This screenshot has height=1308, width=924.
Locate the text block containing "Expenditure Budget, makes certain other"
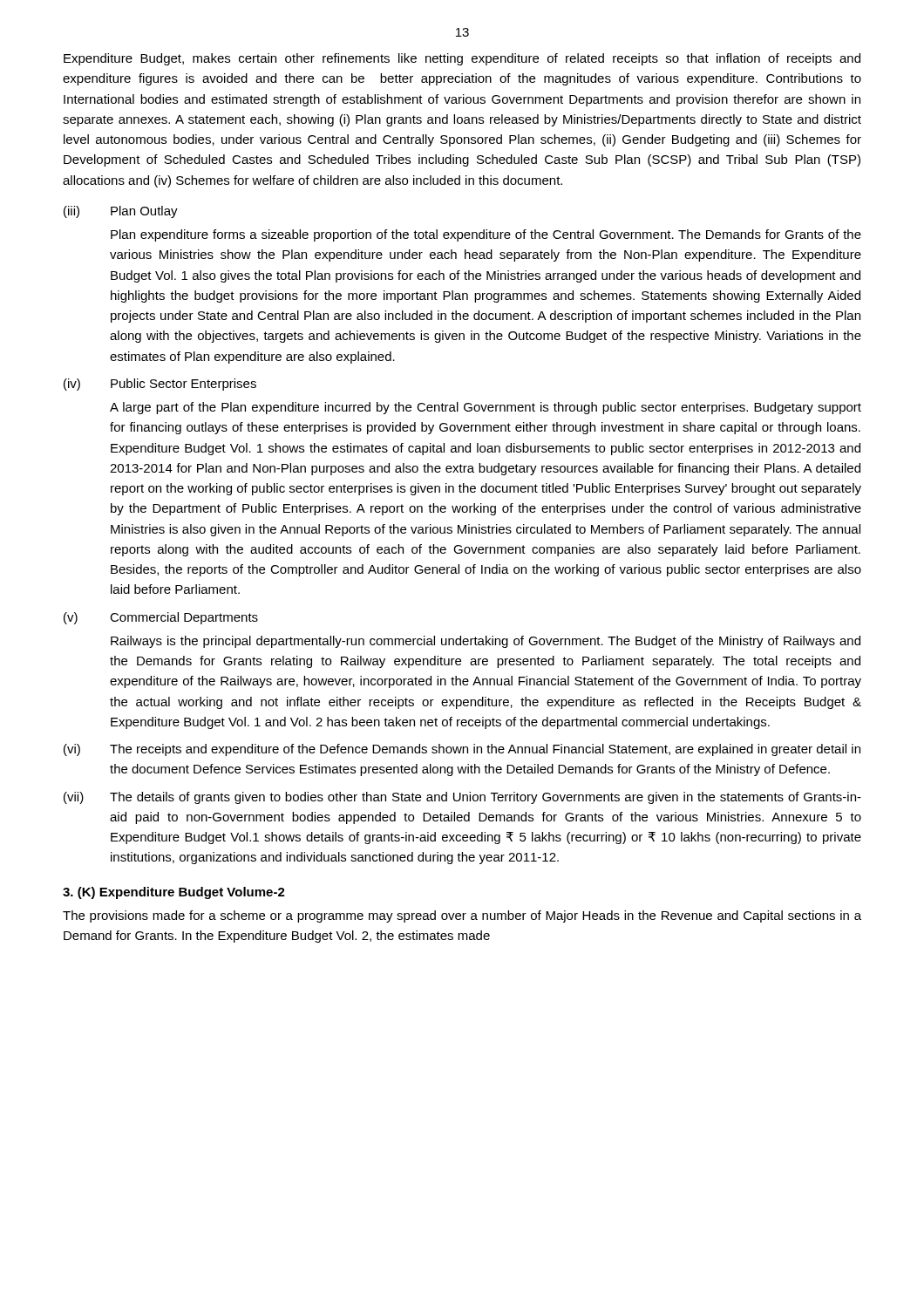[x=462, y=119]
